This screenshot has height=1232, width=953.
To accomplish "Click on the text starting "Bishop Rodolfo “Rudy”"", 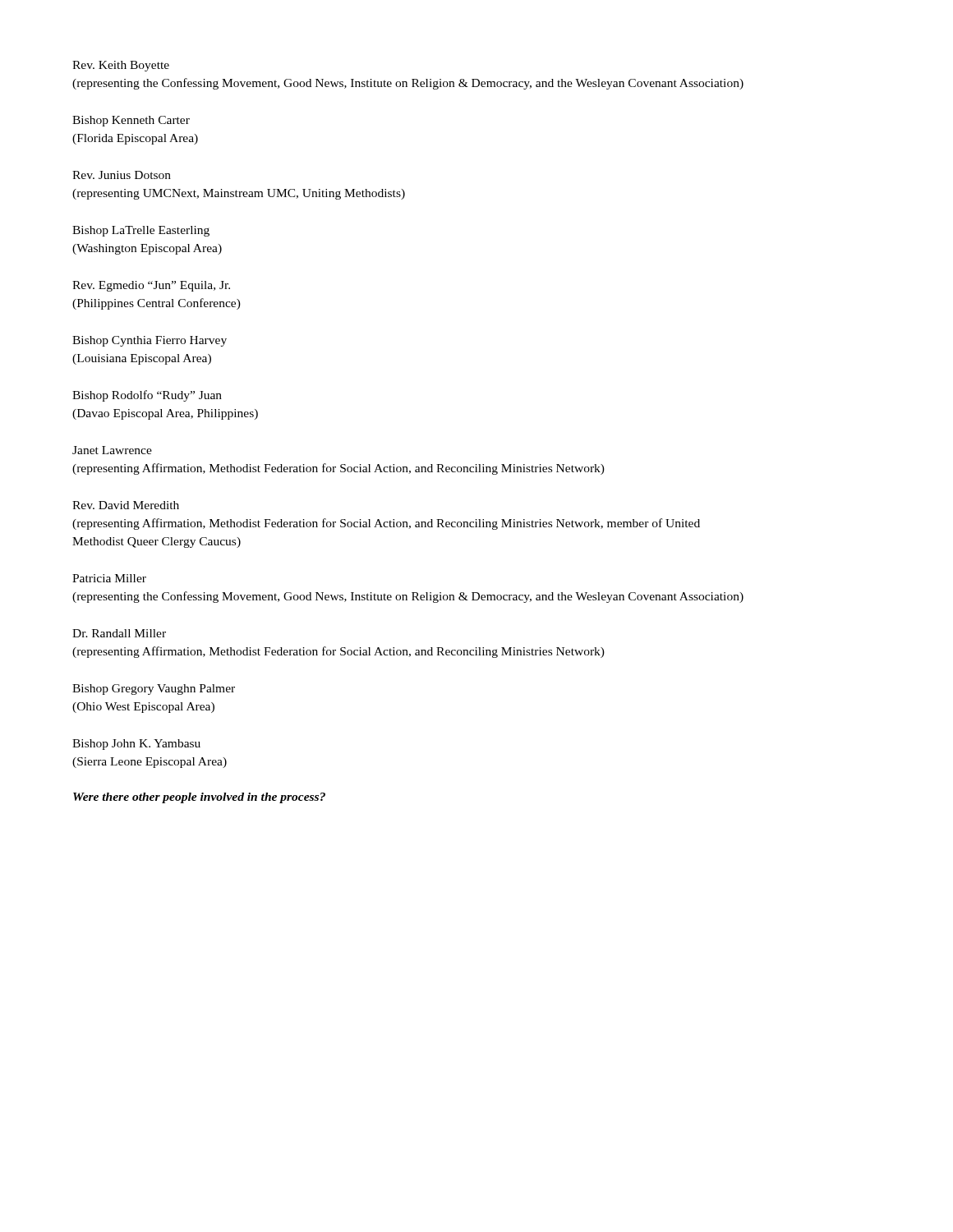I will [147, 396].
